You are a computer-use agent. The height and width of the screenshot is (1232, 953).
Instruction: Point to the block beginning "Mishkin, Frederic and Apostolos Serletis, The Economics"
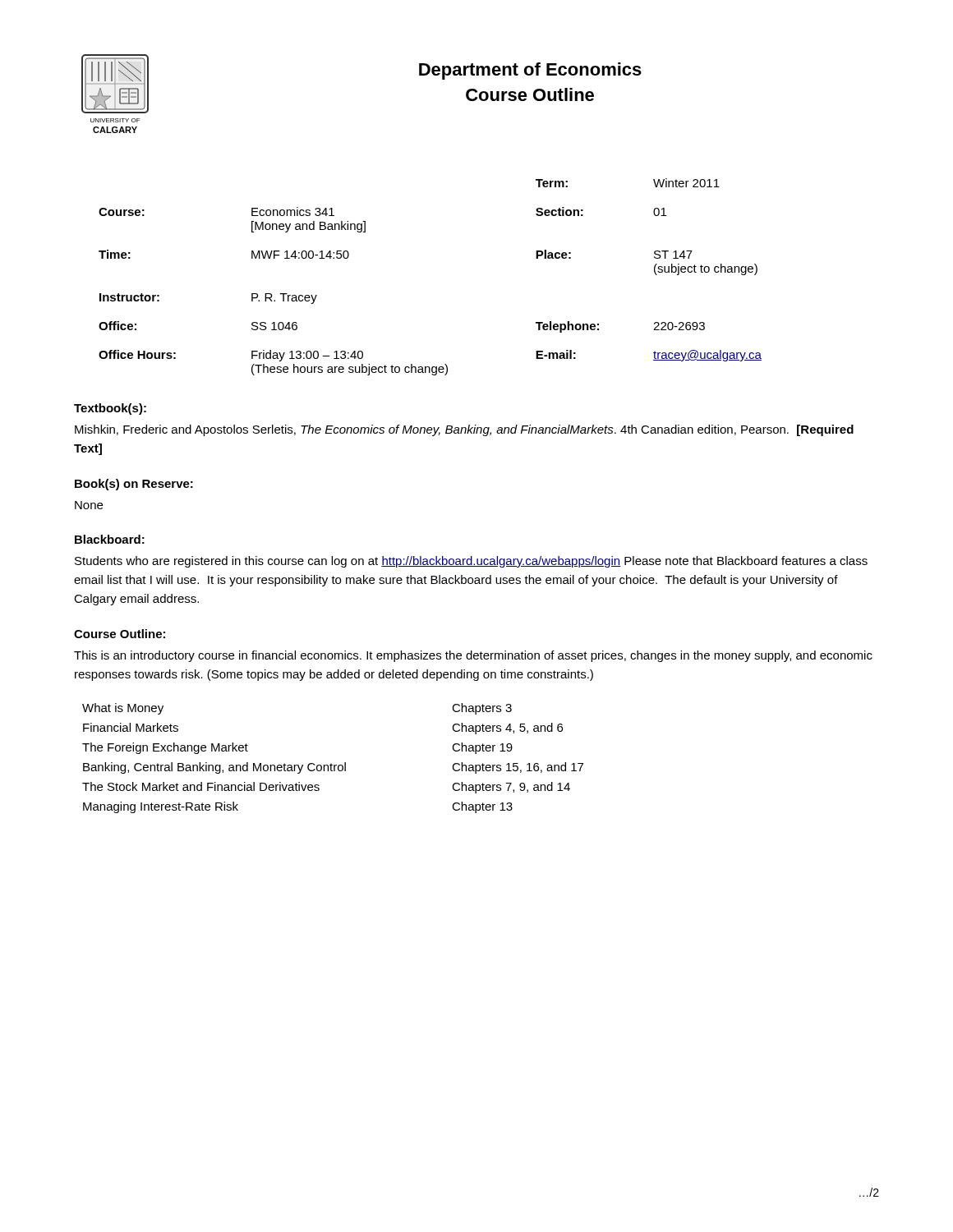pyautogui.click(x=464, y=439)
